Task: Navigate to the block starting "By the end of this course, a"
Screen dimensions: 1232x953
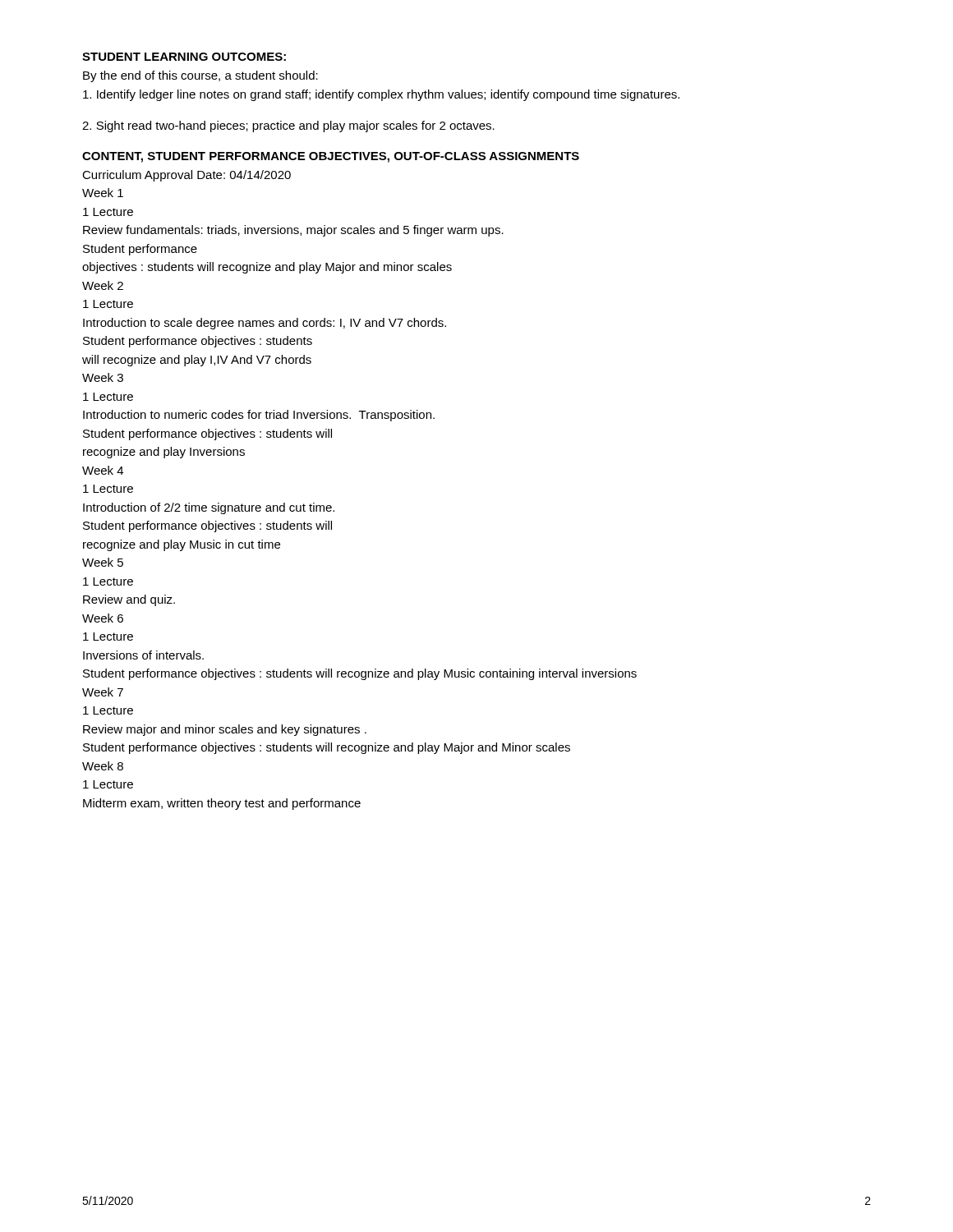Action: 200,75
